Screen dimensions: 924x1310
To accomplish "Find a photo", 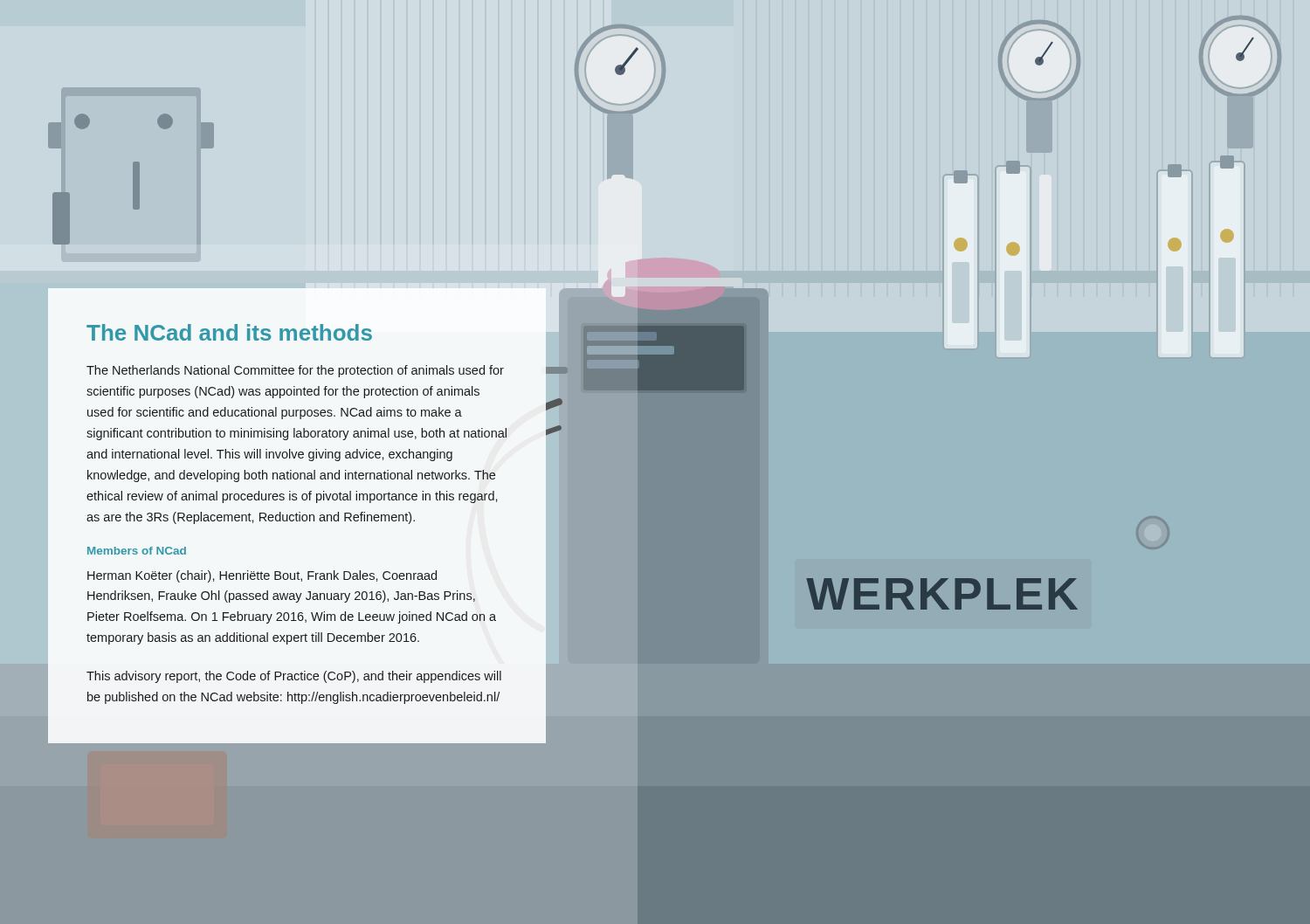I will (655, 462).
